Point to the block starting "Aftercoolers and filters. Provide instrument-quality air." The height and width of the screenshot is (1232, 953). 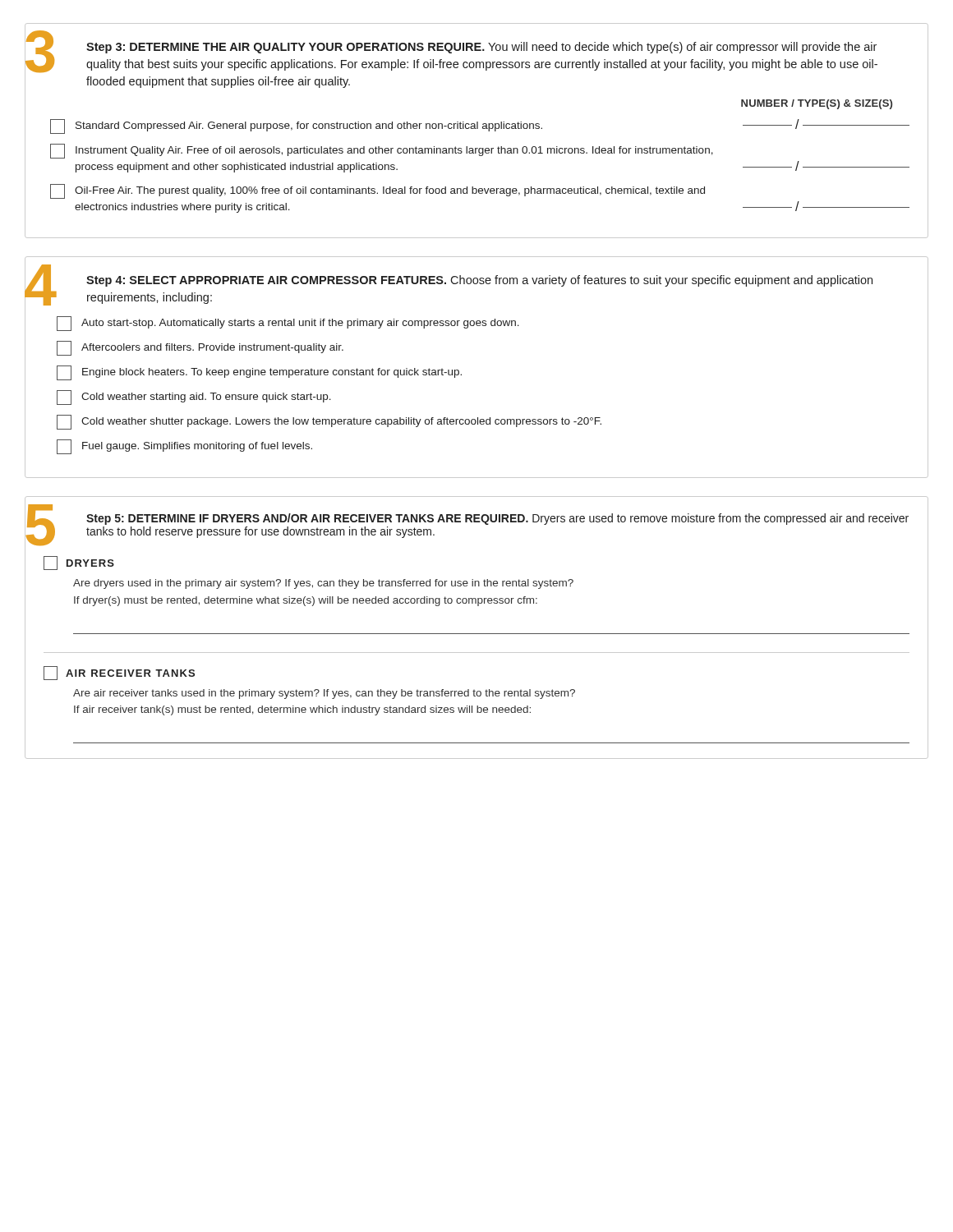pyautogui.click(x=200, y=348)
